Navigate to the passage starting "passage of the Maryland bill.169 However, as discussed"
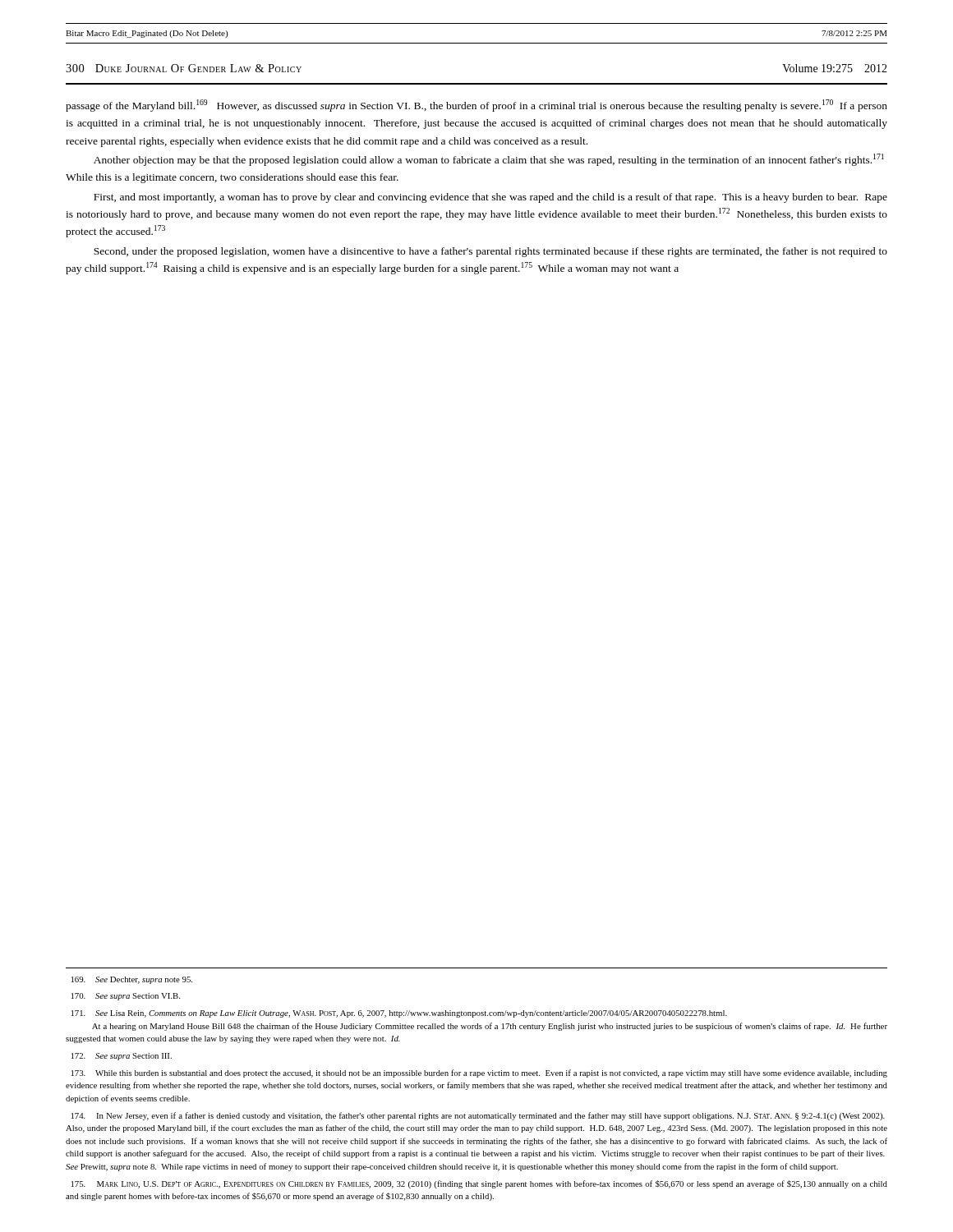 tap(476, 123)
